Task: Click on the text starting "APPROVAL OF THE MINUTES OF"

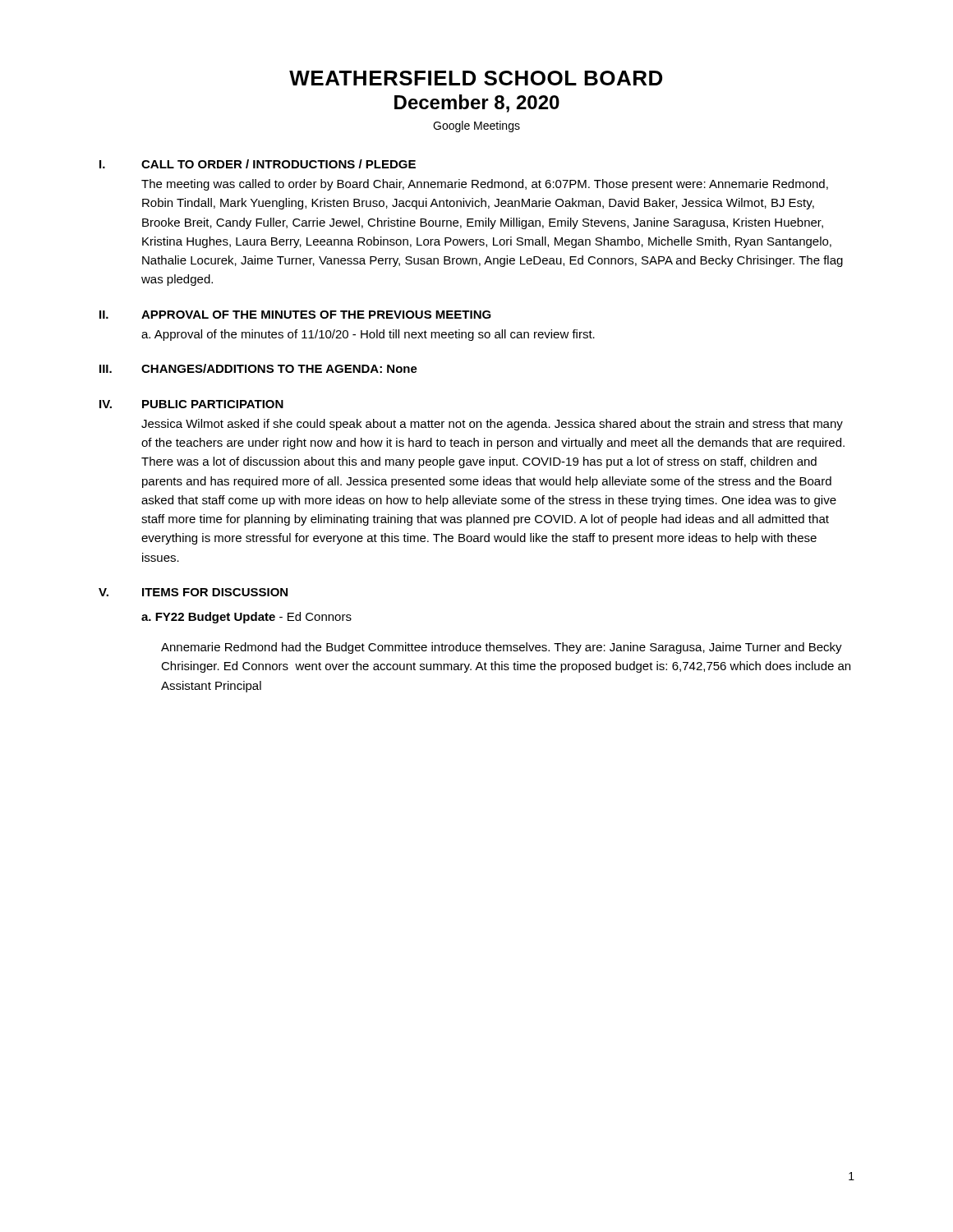Action: click(x=316, y=314)
